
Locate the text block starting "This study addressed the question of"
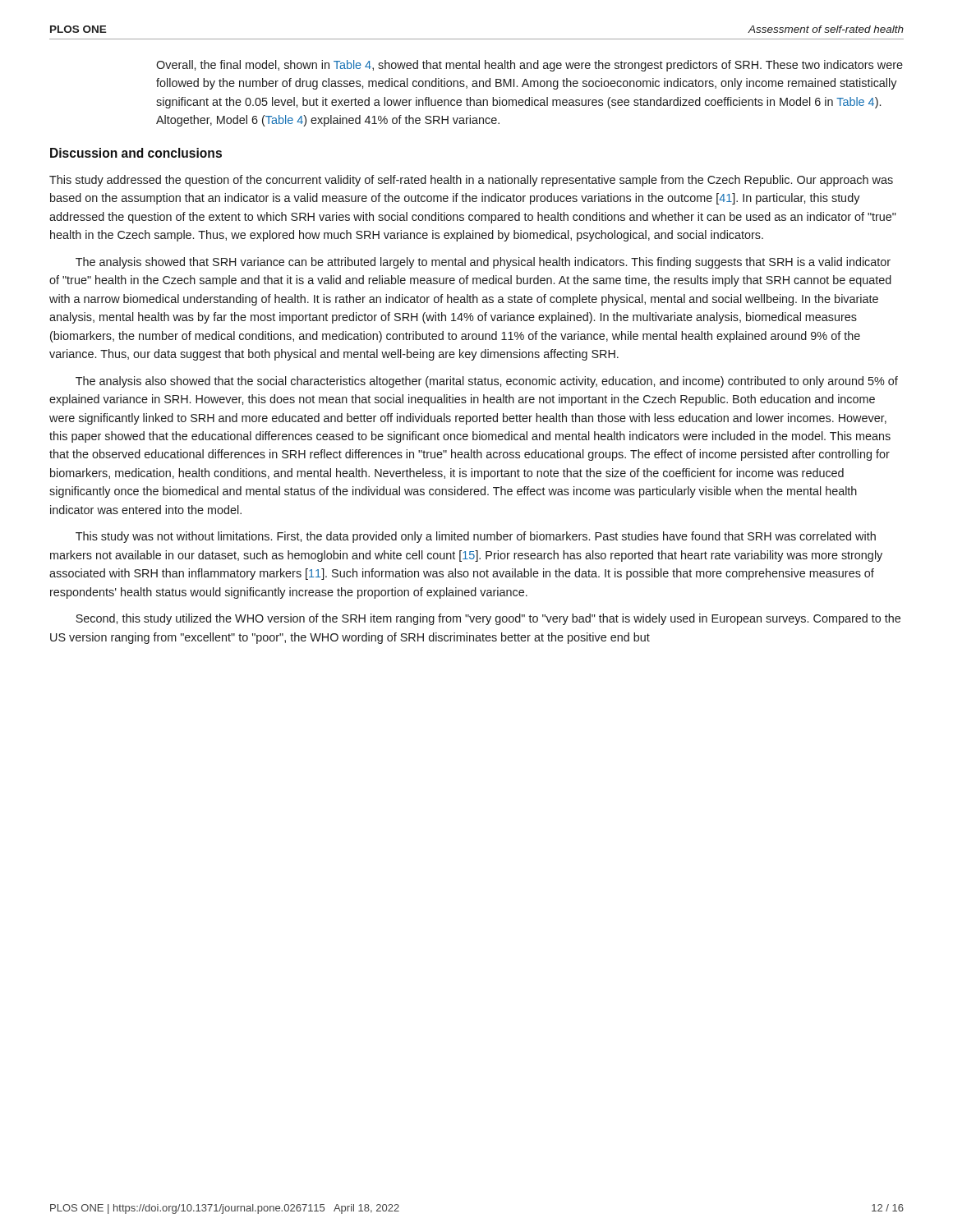tap(473, 207)
